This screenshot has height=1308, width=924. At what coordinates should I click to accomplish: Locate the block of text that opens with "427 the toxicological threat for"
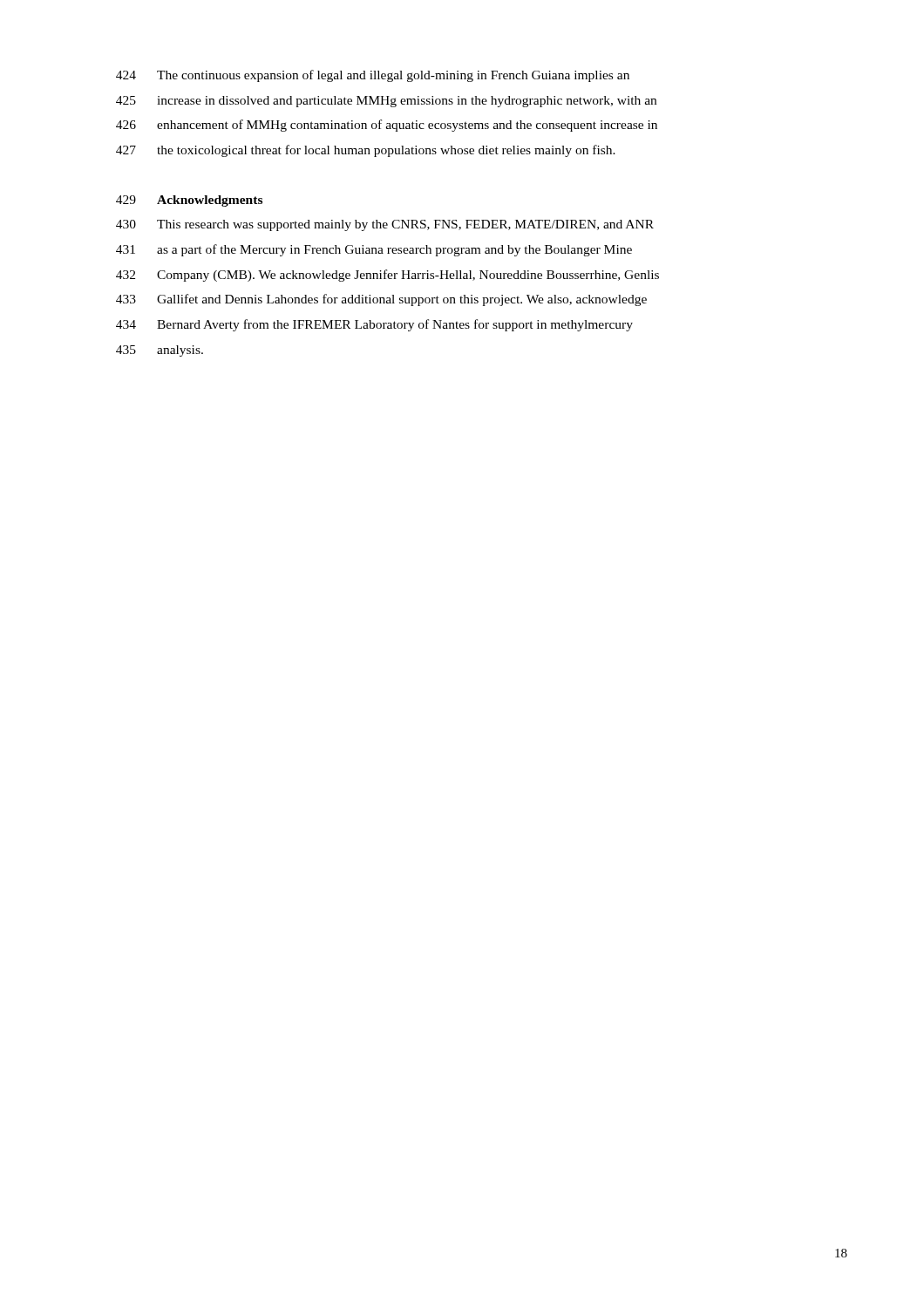(x=471, y=150)
